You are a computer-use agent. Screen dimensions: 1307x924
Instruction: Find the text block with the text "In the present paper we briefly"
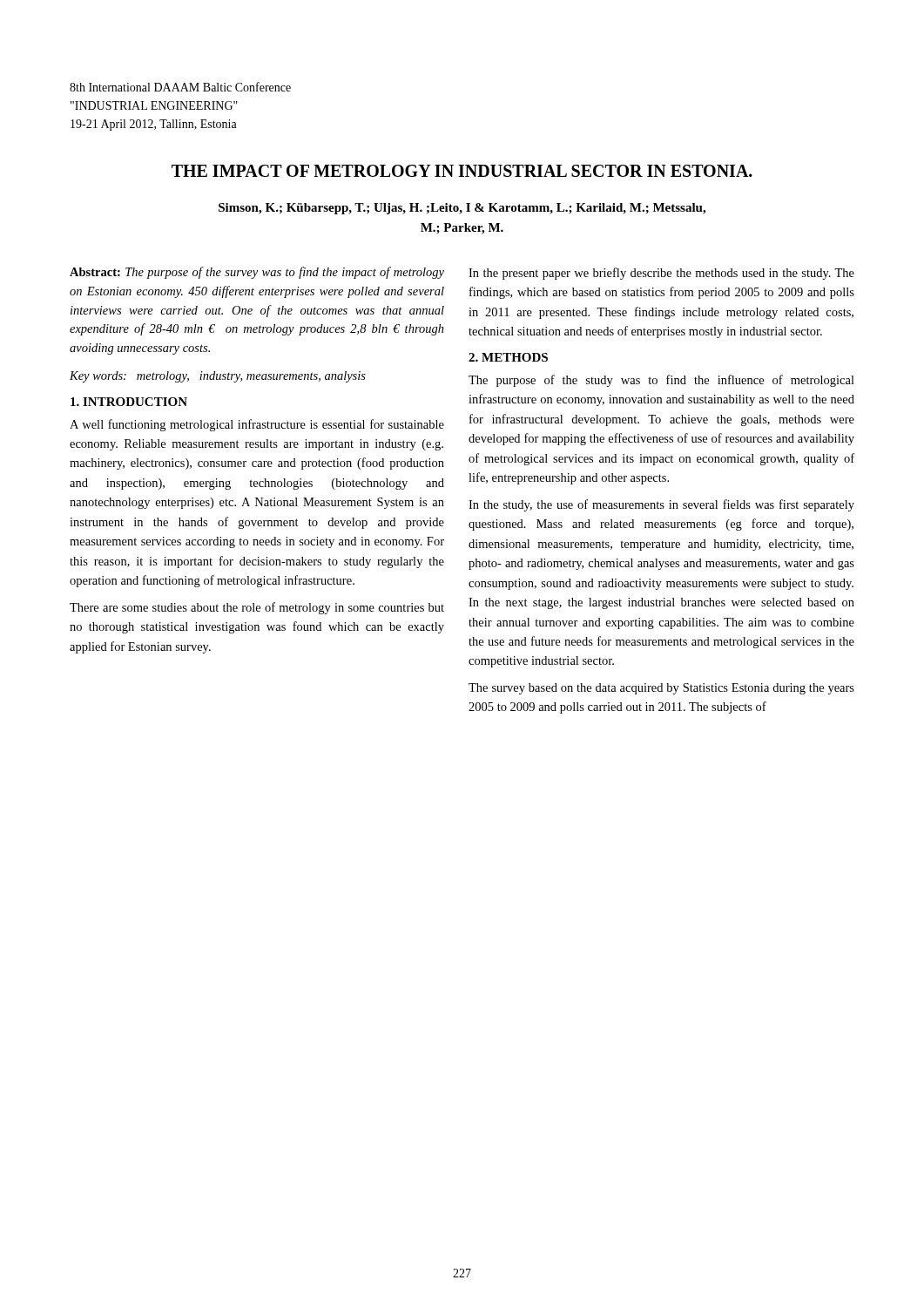coord(661,302)
